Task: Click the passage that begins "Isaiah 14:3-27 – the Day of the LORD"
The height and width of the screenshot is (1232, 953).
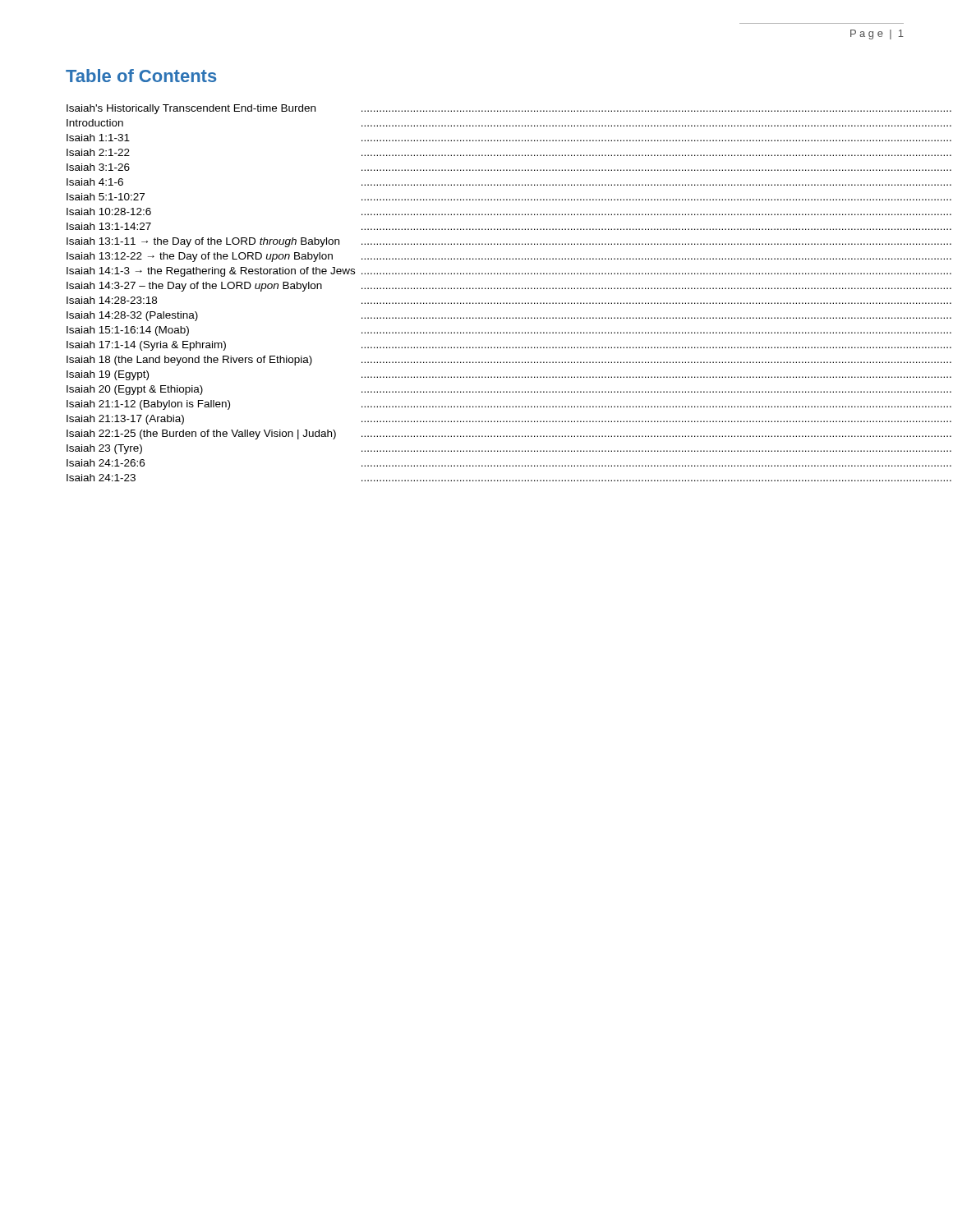Action: 509,285
